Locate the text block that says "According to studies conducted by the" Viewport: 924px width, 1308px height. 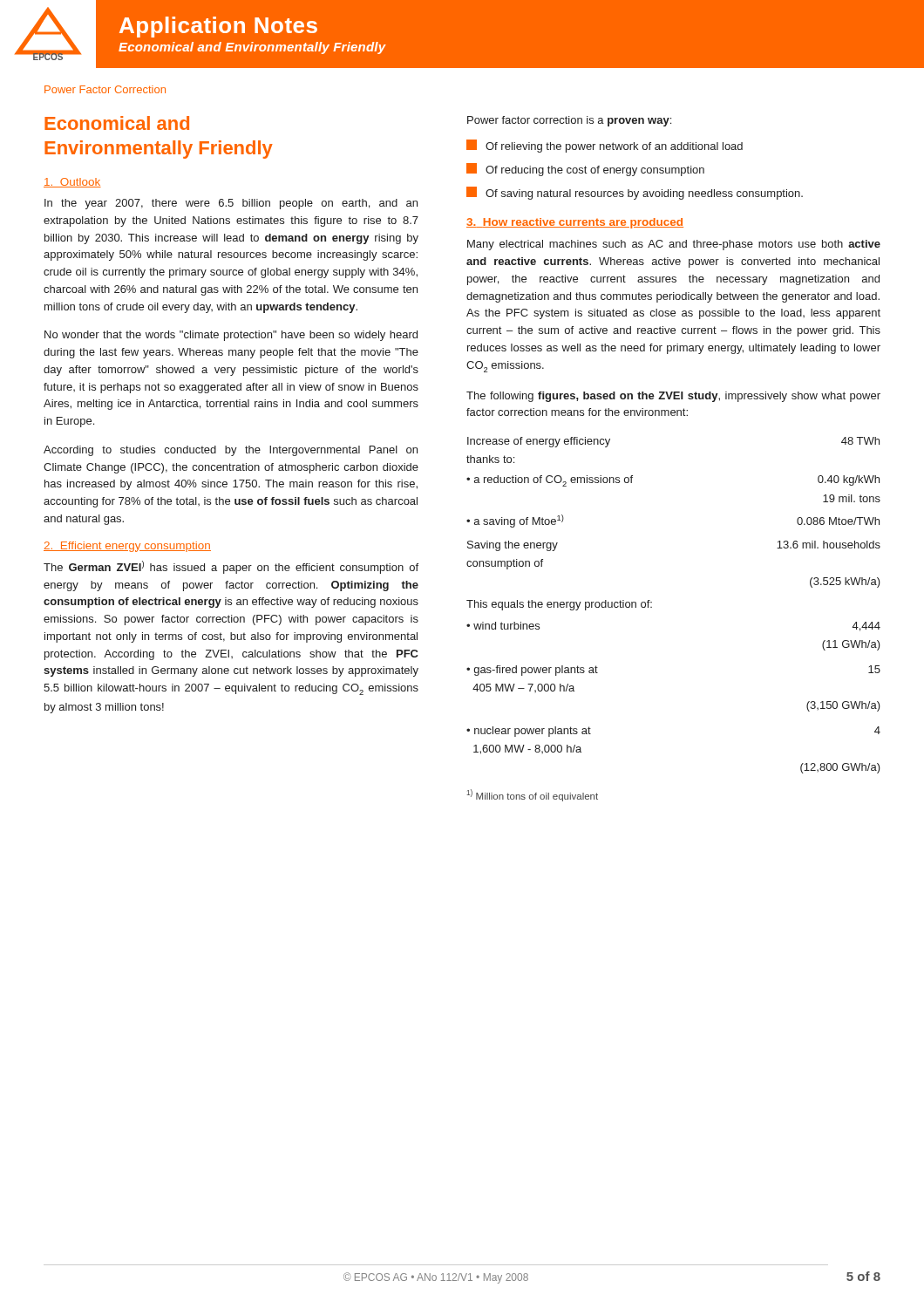(x=231, y=484)
